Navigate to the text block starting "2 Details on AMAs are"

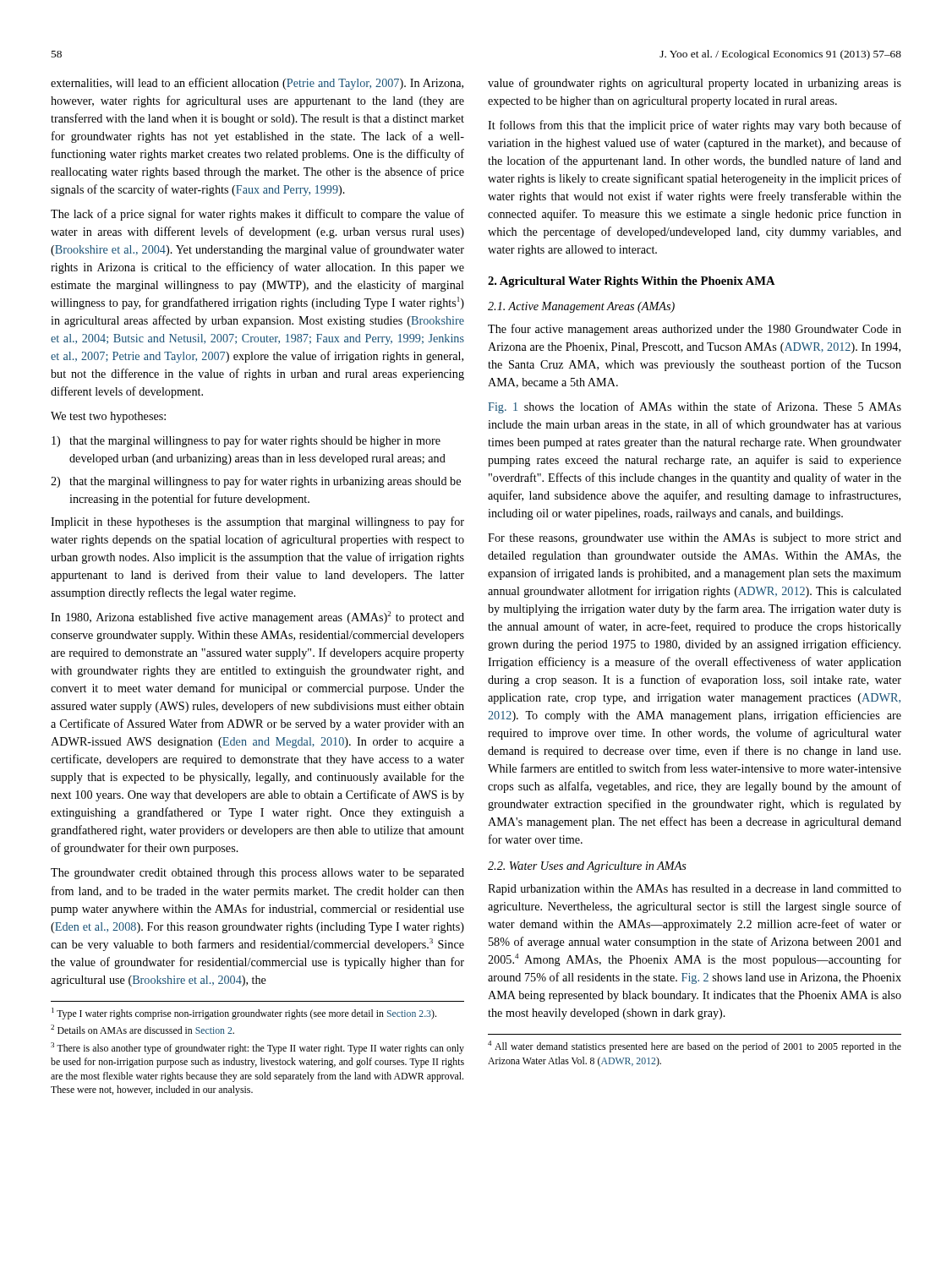click(143, 1030)
